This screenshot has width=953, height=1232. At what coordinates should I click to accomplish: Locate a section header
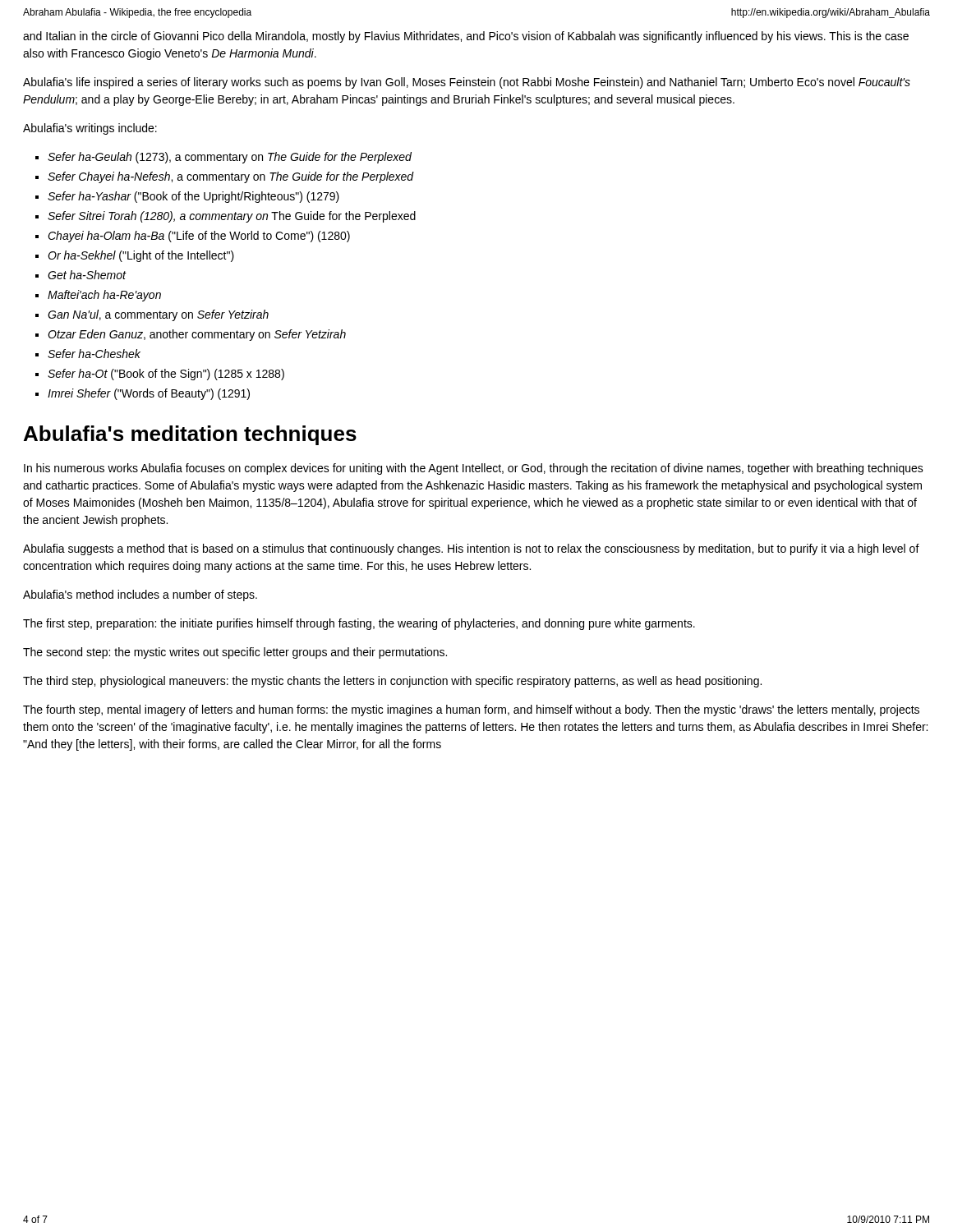pos(190,434)
